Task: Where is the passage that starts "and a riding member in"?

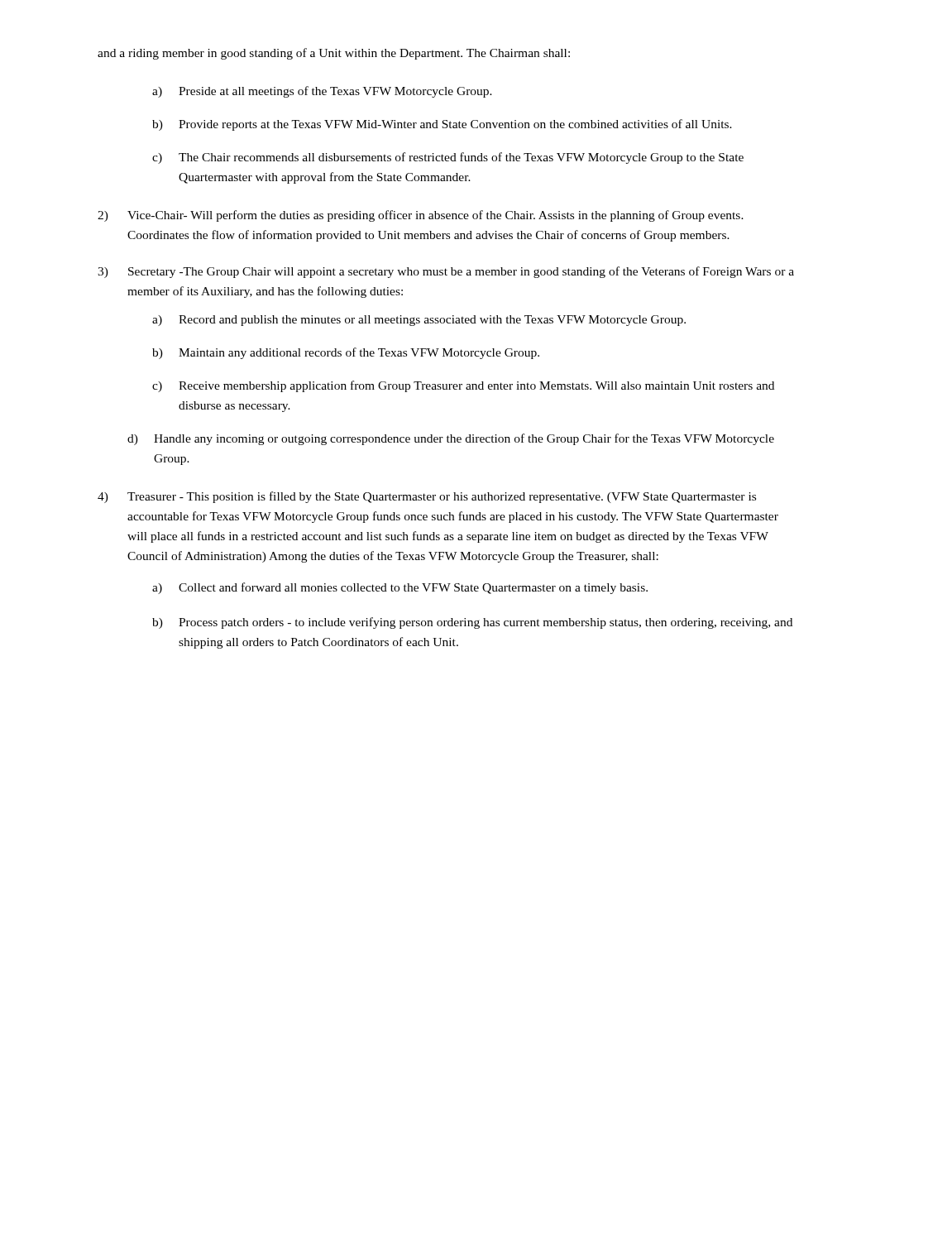Action: 334,53
